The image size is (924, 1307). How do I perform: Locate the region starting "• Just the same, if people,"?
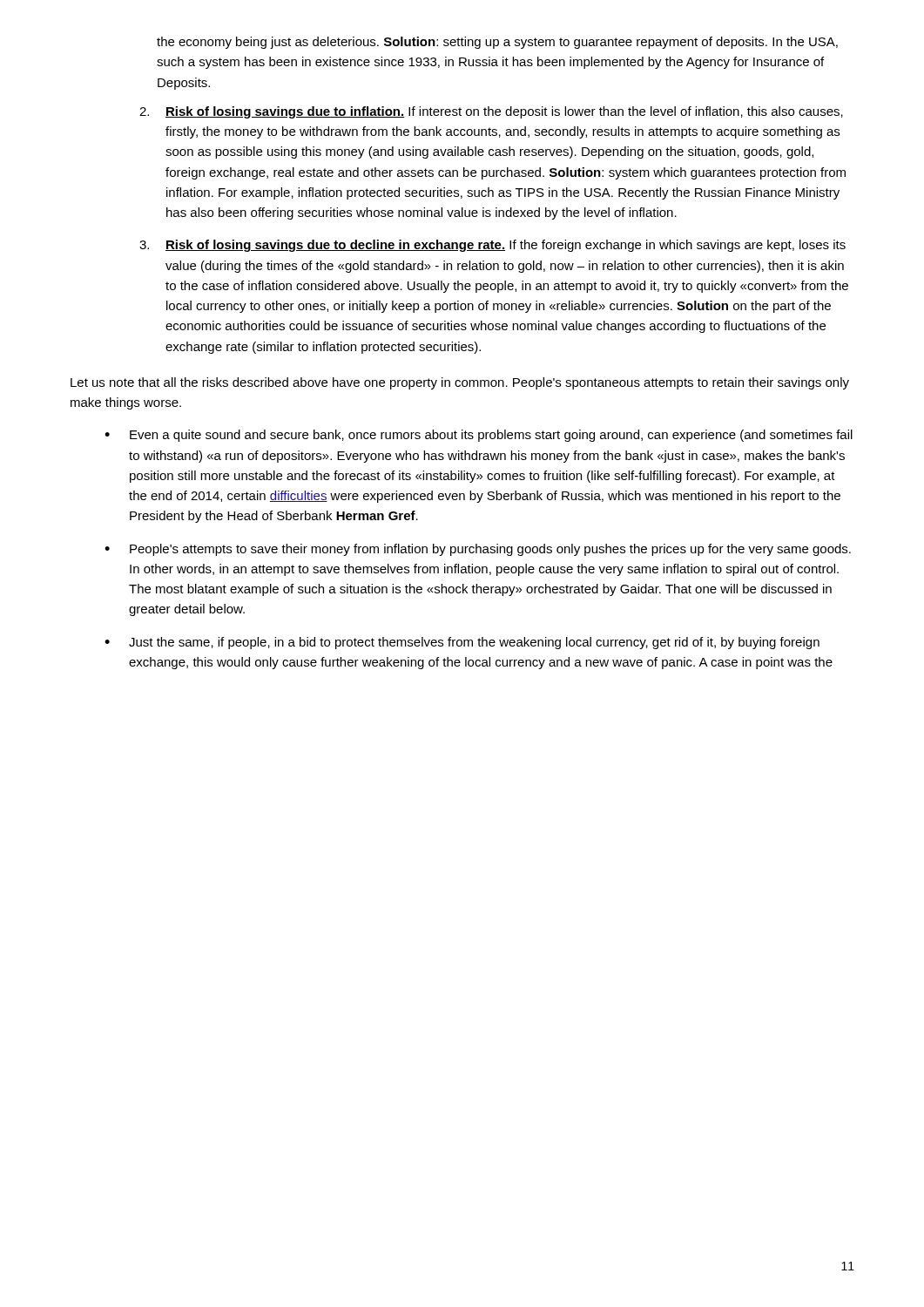(x=479, y=652)
